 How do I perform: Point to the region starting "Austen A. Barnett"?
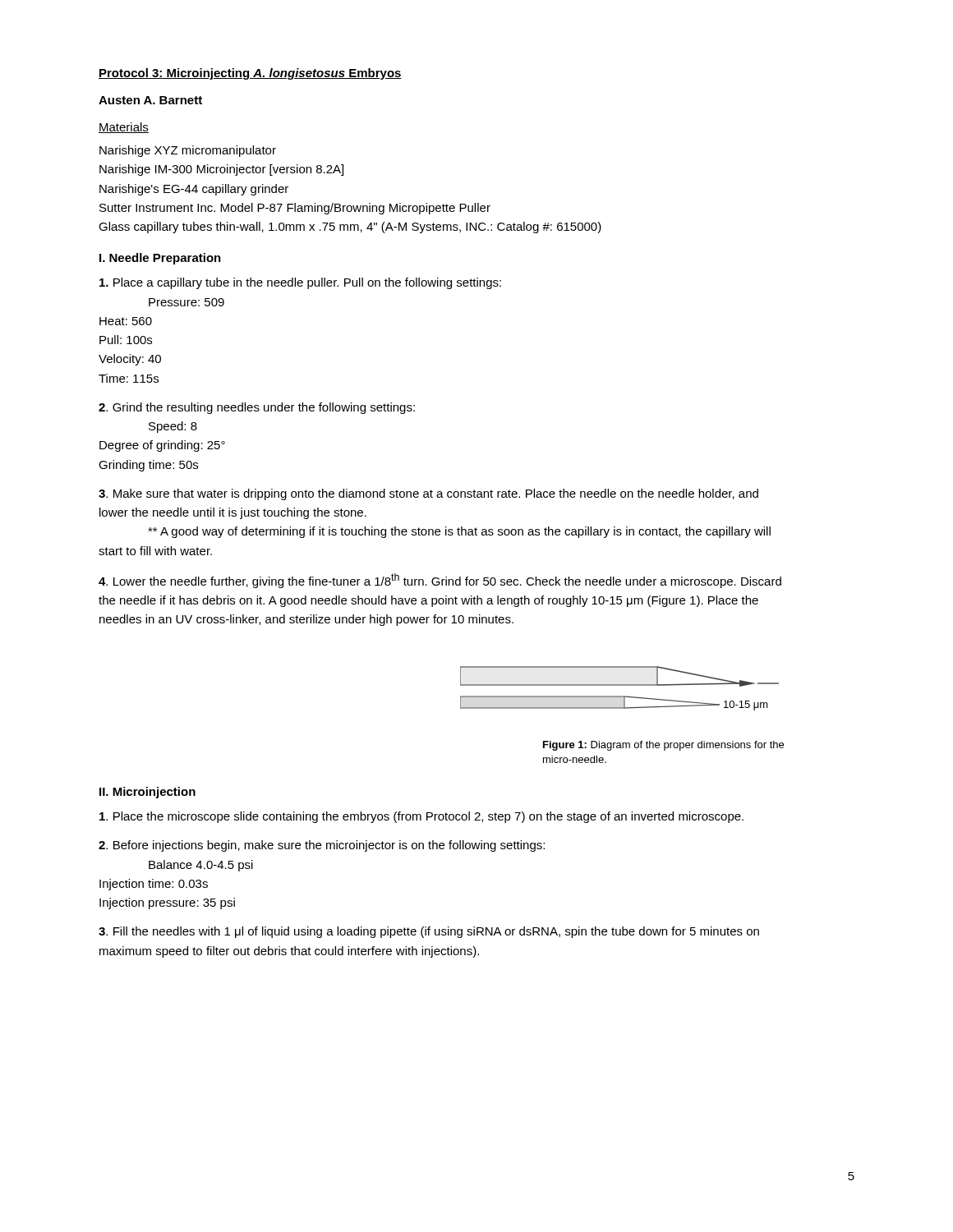(150, 100)
